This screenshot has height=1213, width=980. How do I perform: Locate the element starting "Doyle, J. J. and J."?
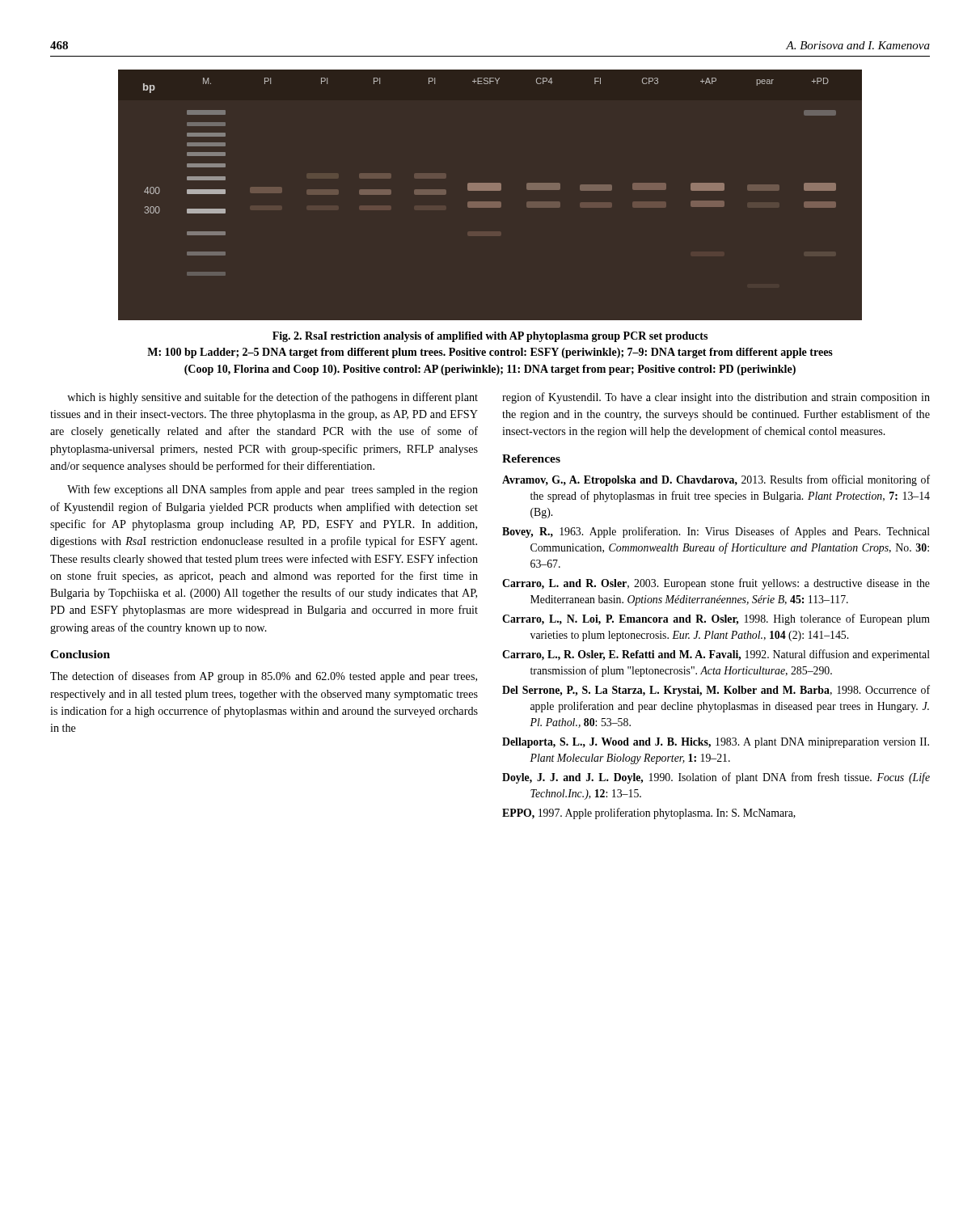coord(716,786)
